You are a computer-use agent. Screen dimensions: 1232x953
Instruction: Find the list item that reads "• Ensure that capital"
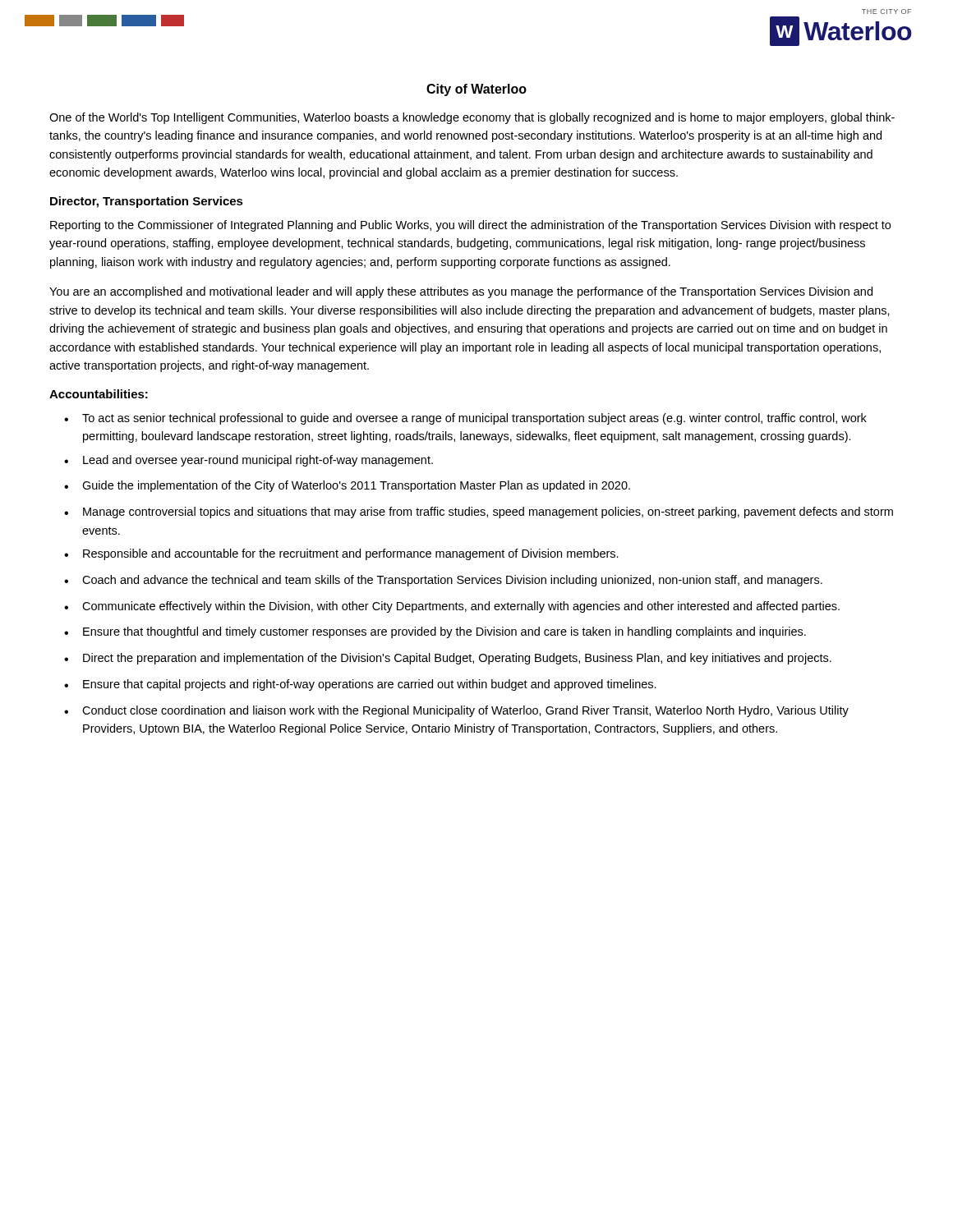[484, 686]
